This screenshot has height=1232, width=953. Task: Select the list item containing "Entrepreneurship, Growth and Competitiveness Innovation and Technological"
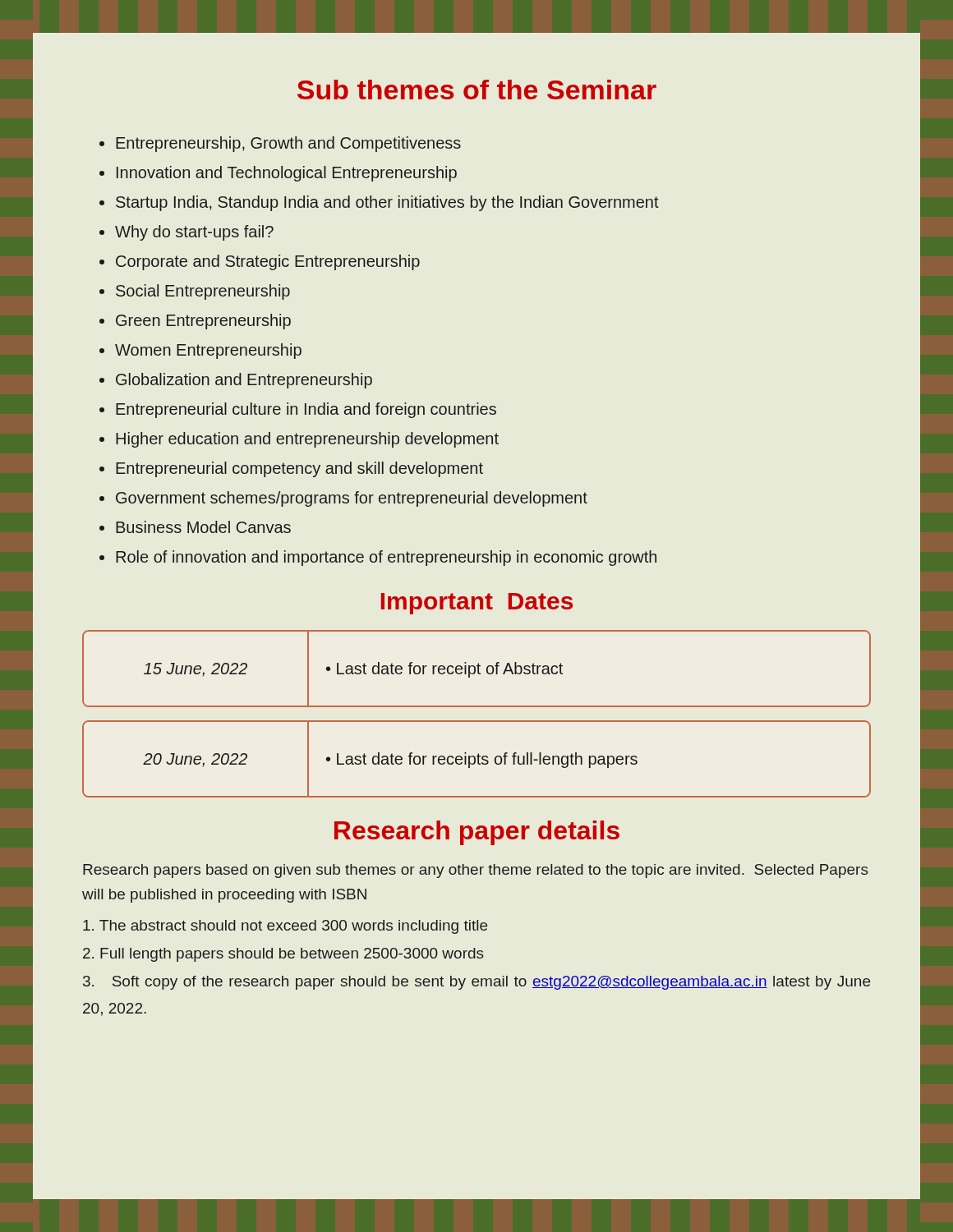288,144
